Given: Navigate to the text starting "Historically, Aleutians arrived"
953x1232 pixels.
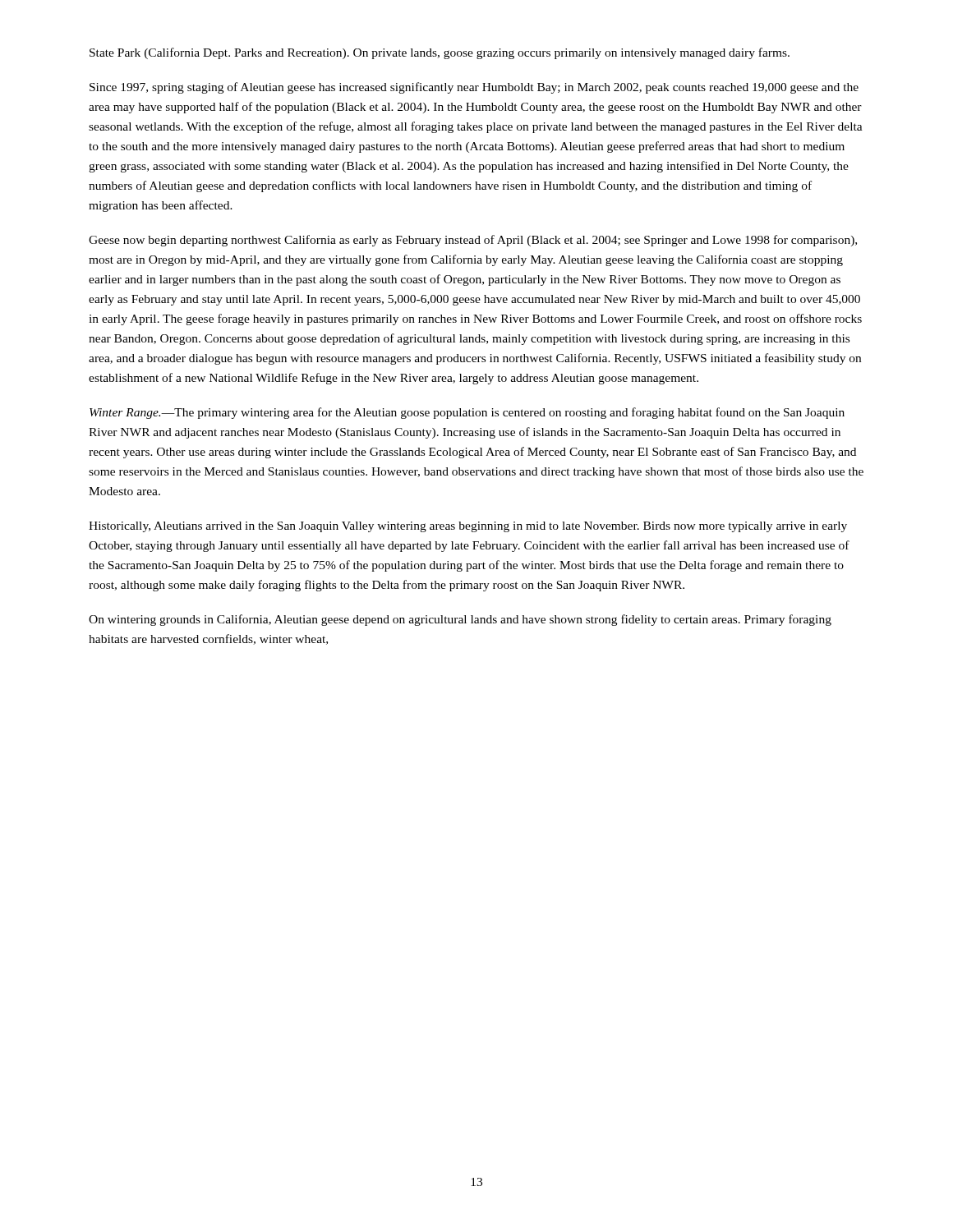Looking at the screenshot, I should (x=469, y=555).
